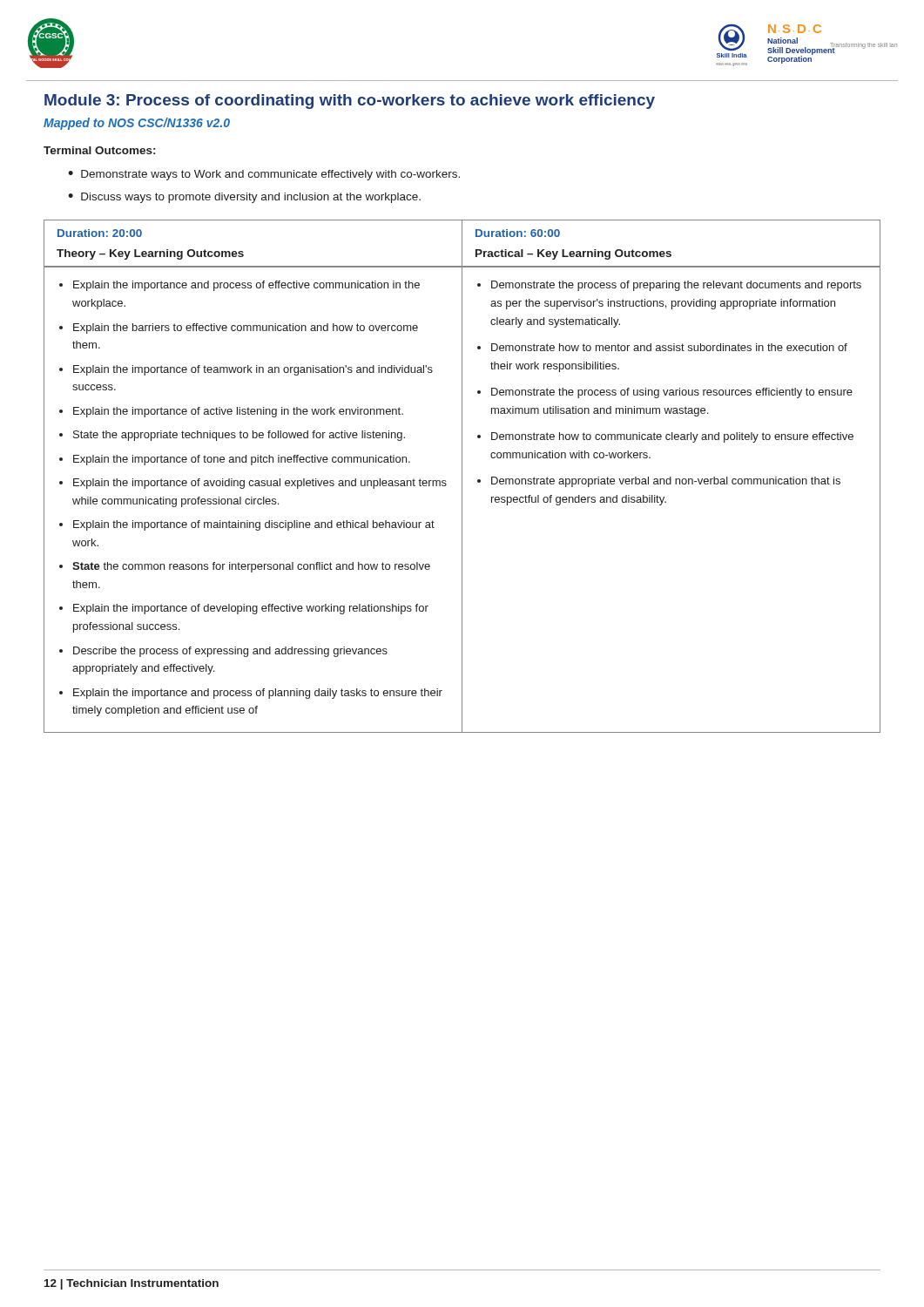Point to the block beginning "• Discuss ways"
This screenshot has width=924, height=1307.
click(x=245, y=197)
